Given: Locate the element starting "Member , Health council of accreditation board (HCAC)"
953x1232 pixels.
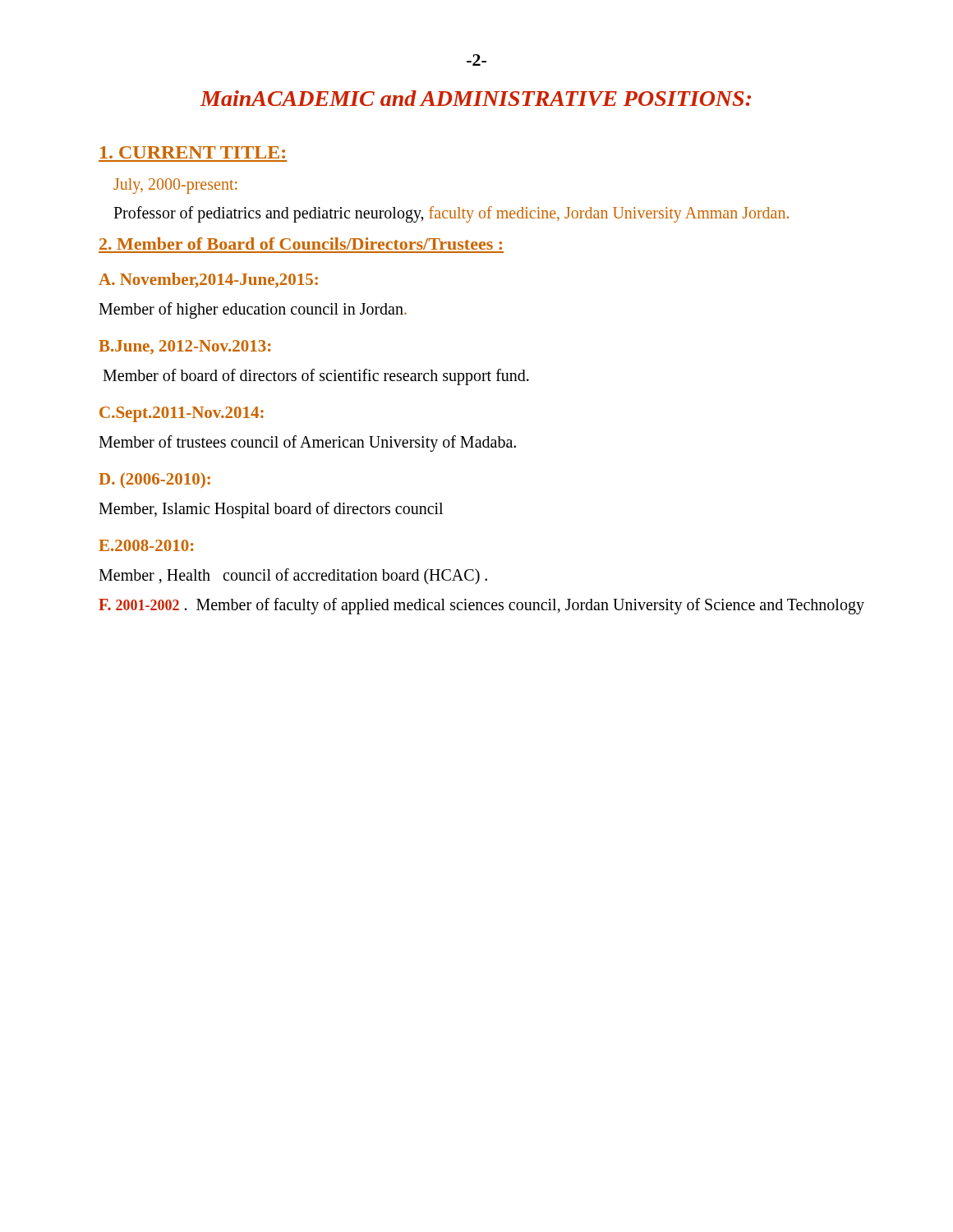Looking at the screenshot, I should pyautogui.click(x=293, y=575).
